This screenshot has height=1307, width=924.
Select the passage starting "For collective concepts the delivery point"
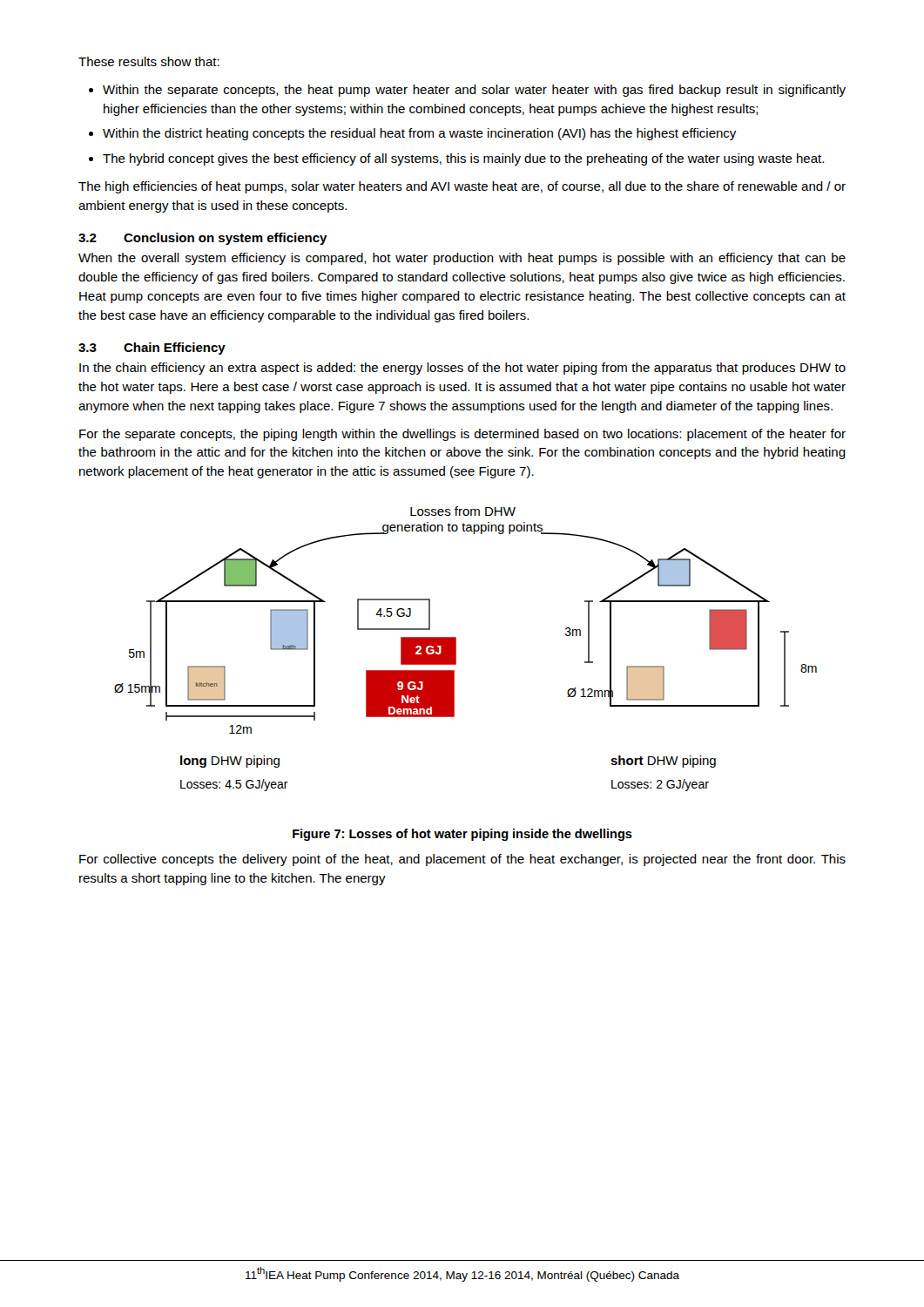click(x=462, y=868)
